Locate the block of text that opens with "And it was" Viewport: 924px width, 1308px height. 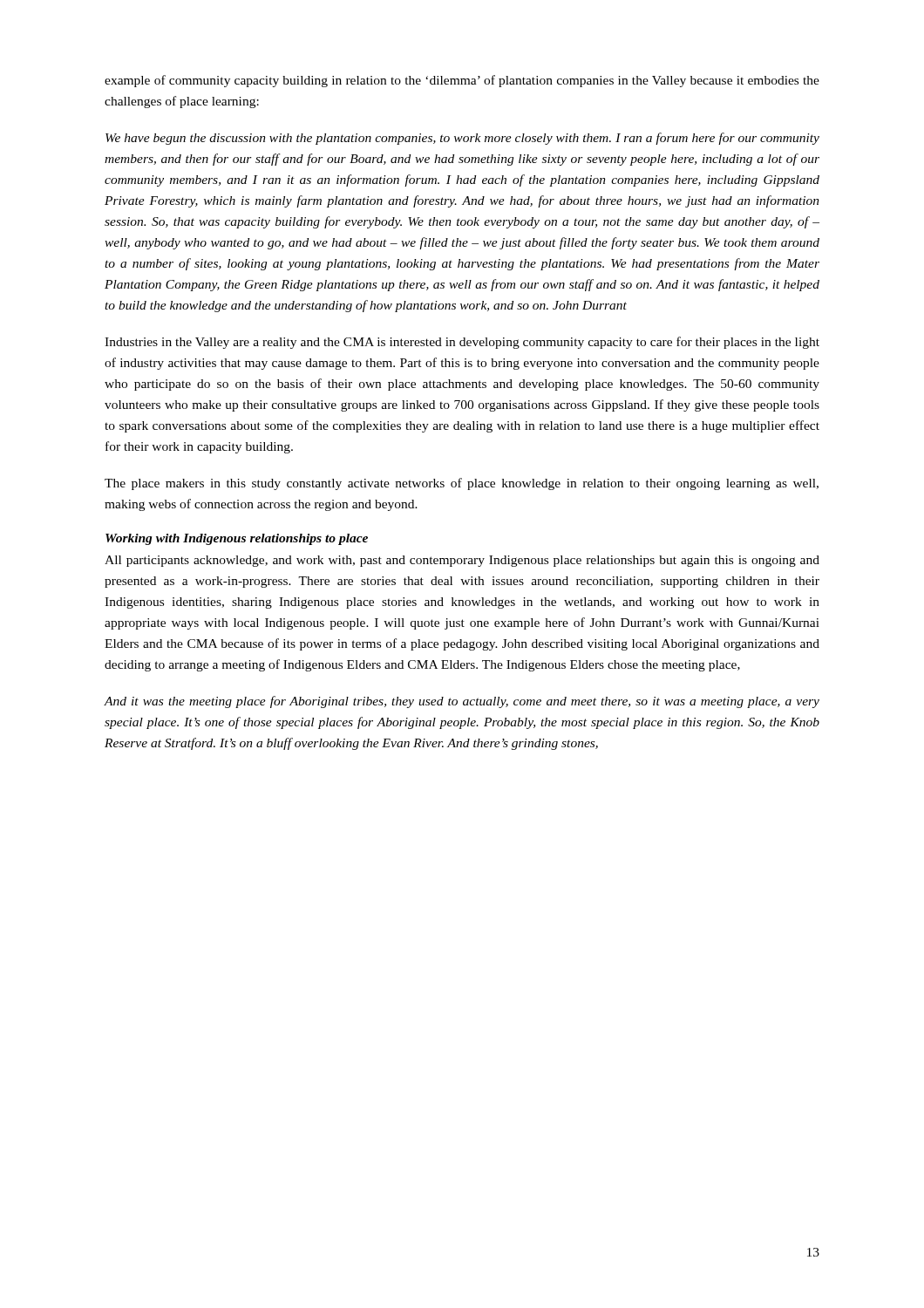pos(462,722)
